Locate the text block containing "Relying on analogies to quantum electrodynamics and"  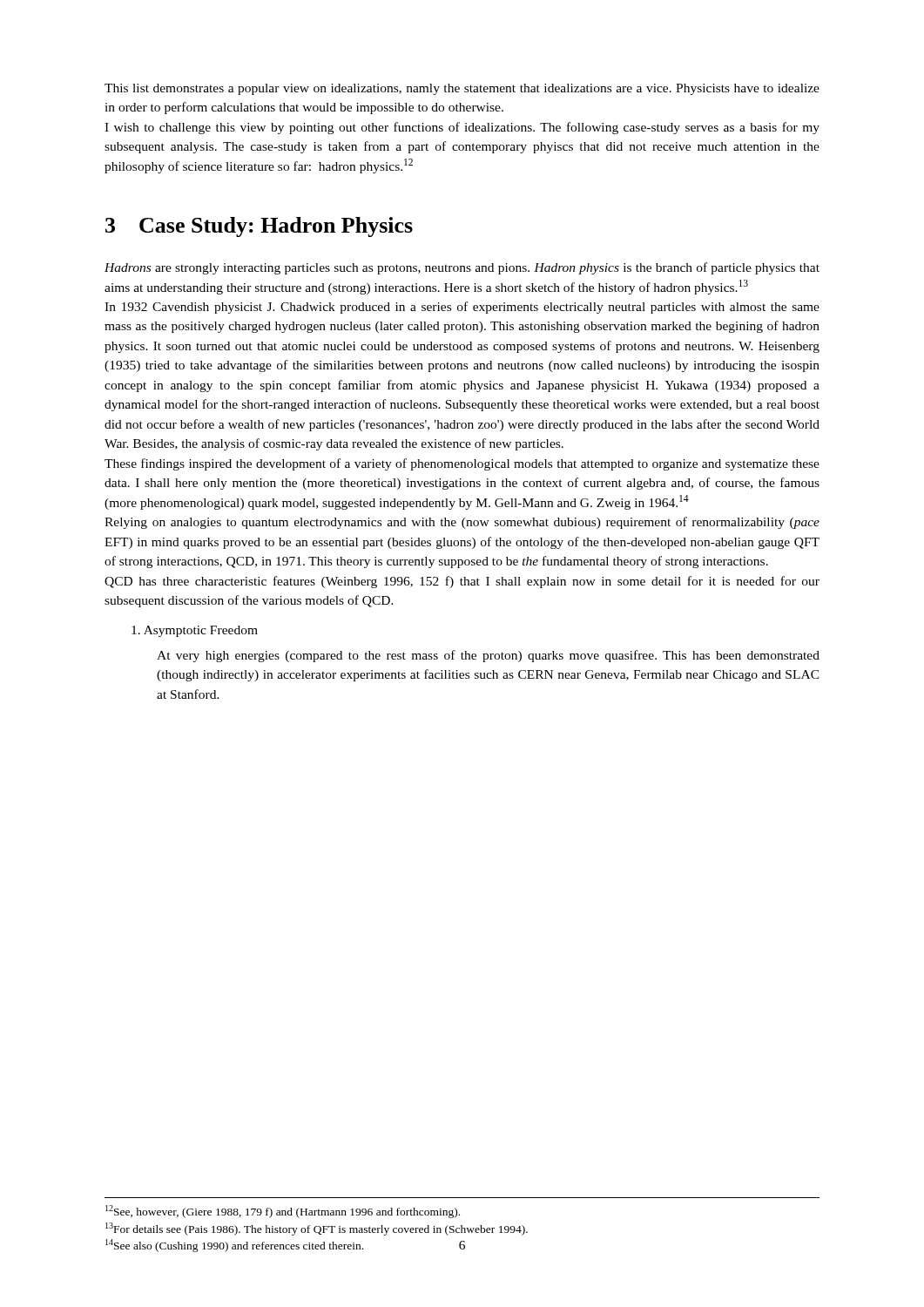tap(462, 541)
